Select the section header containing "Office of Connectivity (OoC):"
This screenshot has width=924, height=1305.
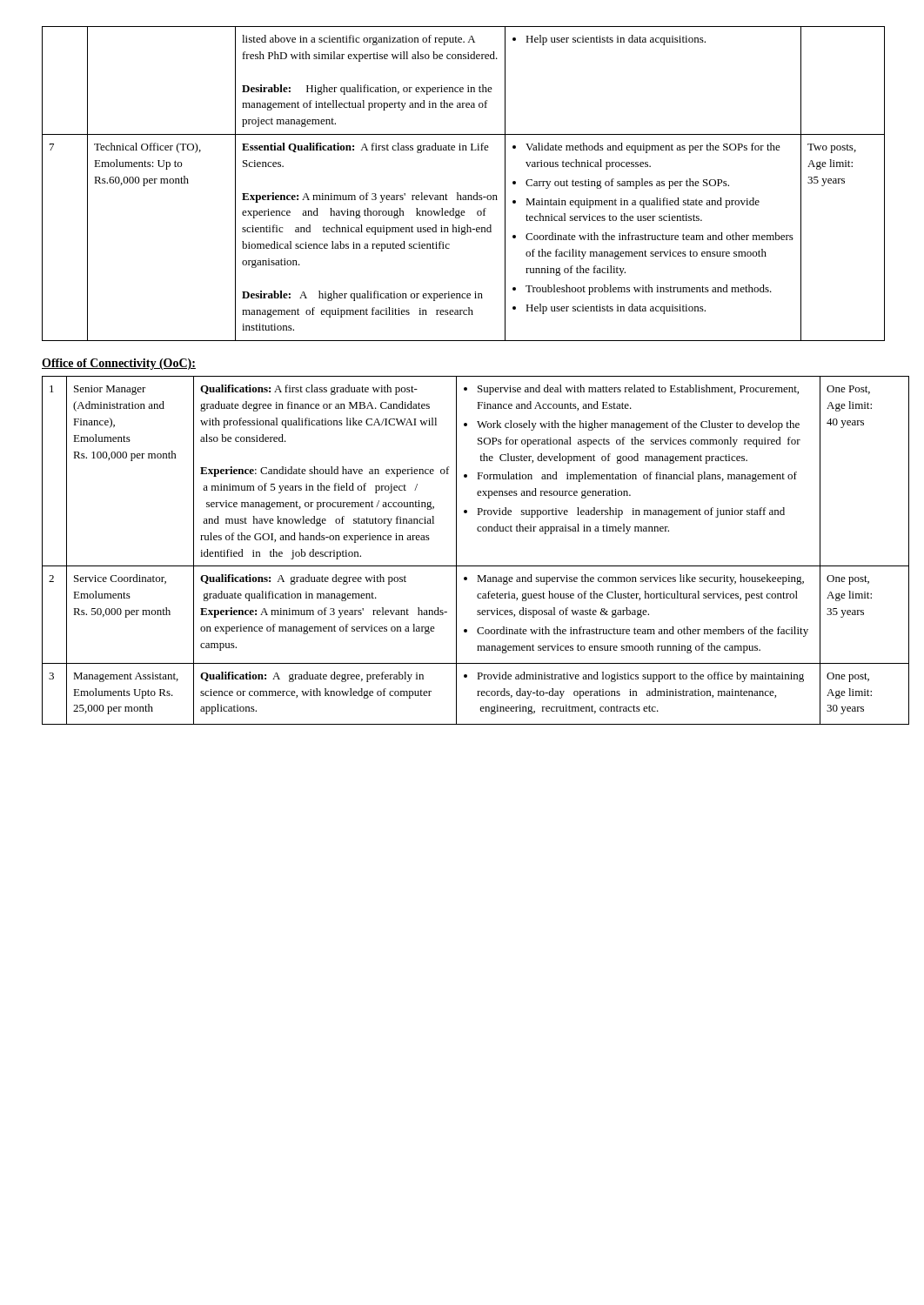coord(119,363)
